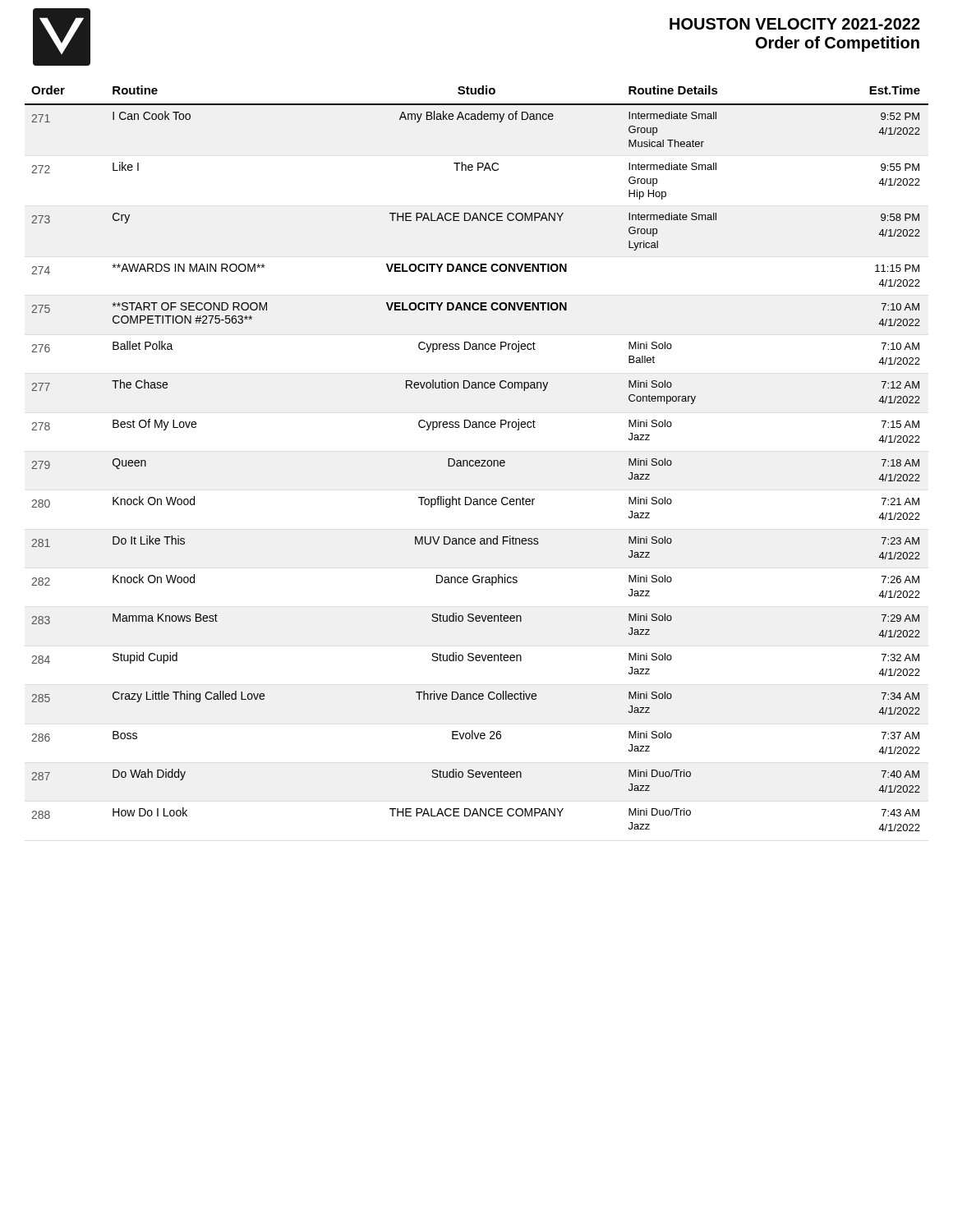953x1232 pixels.
Task: Select the table that reads "Mini Solo Contemporary"
Action: pyautogui.click(x=476, y=459)
